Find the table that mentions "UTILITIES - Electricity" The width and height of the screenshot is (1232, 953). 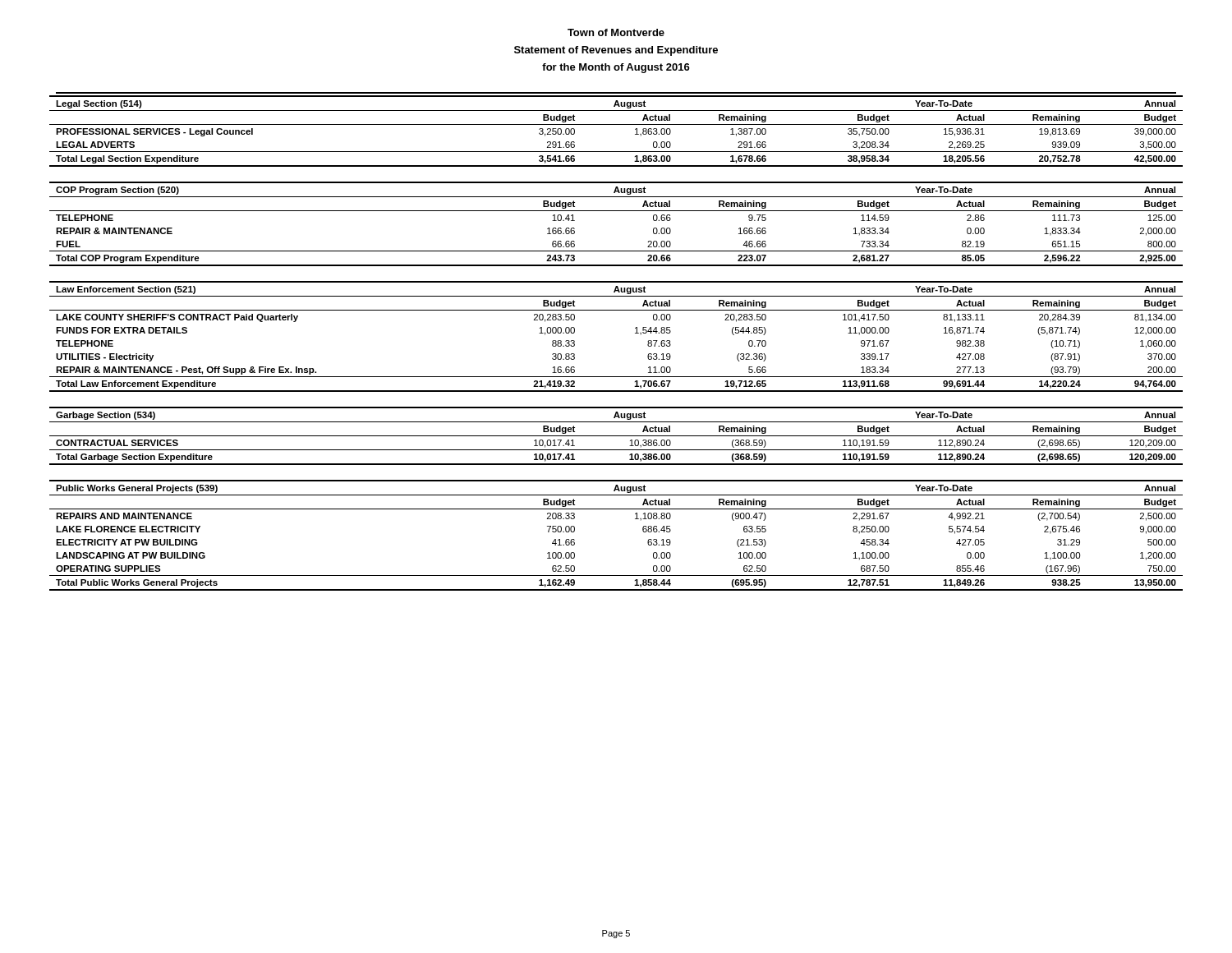coord(616,337)
